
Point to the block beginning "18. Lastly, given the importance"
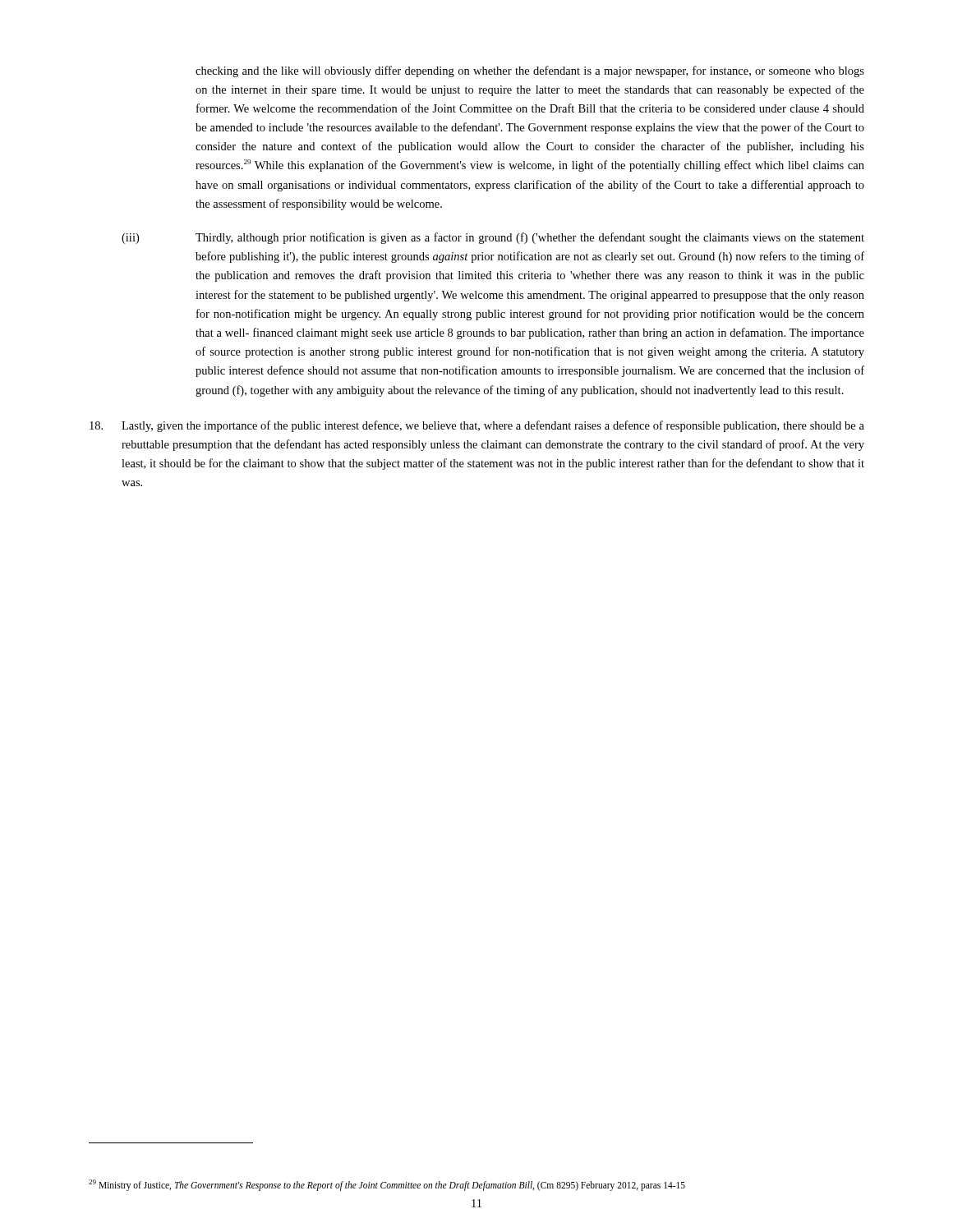pos(476,454)
